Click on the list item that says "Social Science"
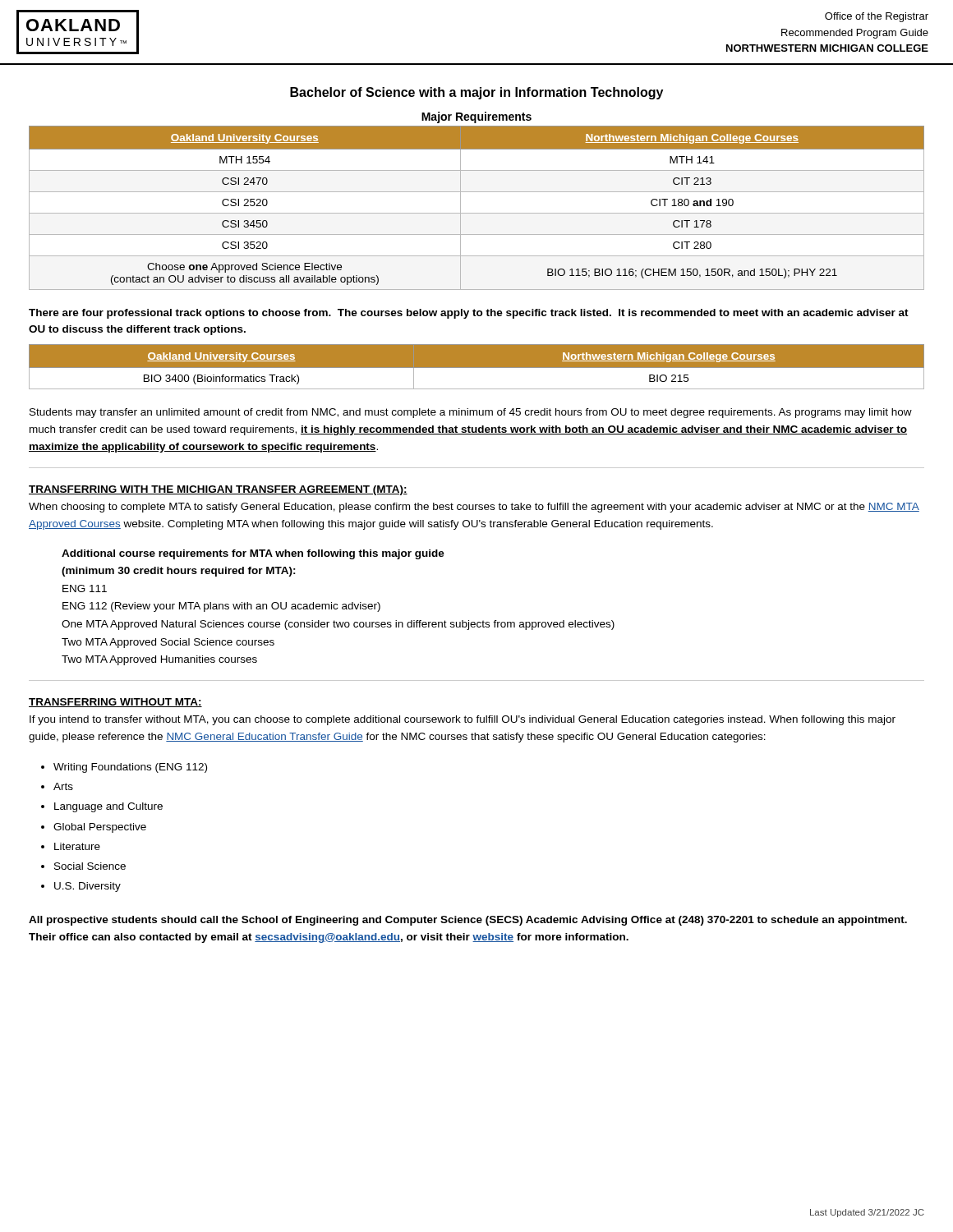The image size is (953, 1232). (x=90, y=866)
